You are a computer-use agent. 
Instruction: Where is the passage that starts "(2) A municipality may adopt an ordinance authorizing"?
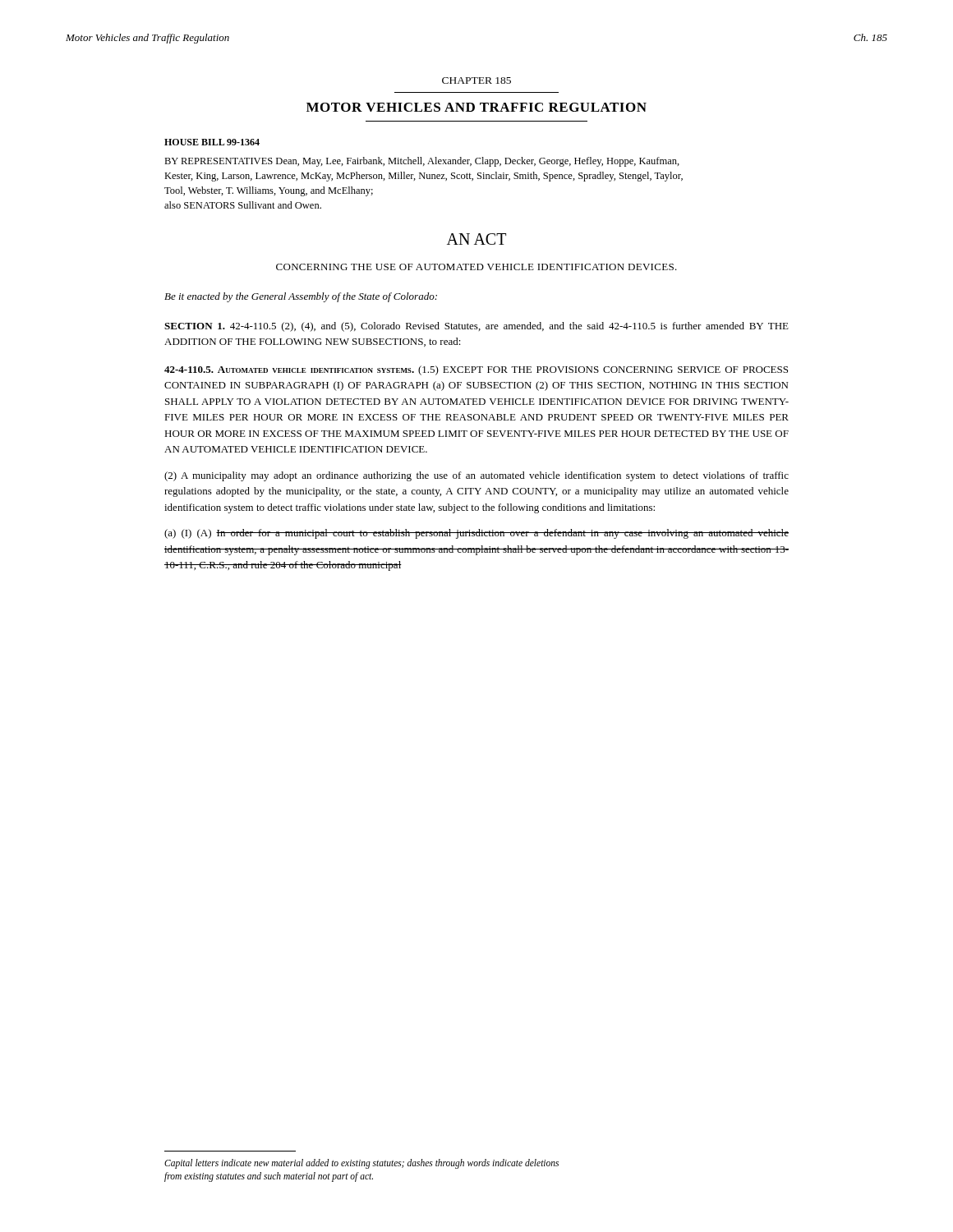476,491
